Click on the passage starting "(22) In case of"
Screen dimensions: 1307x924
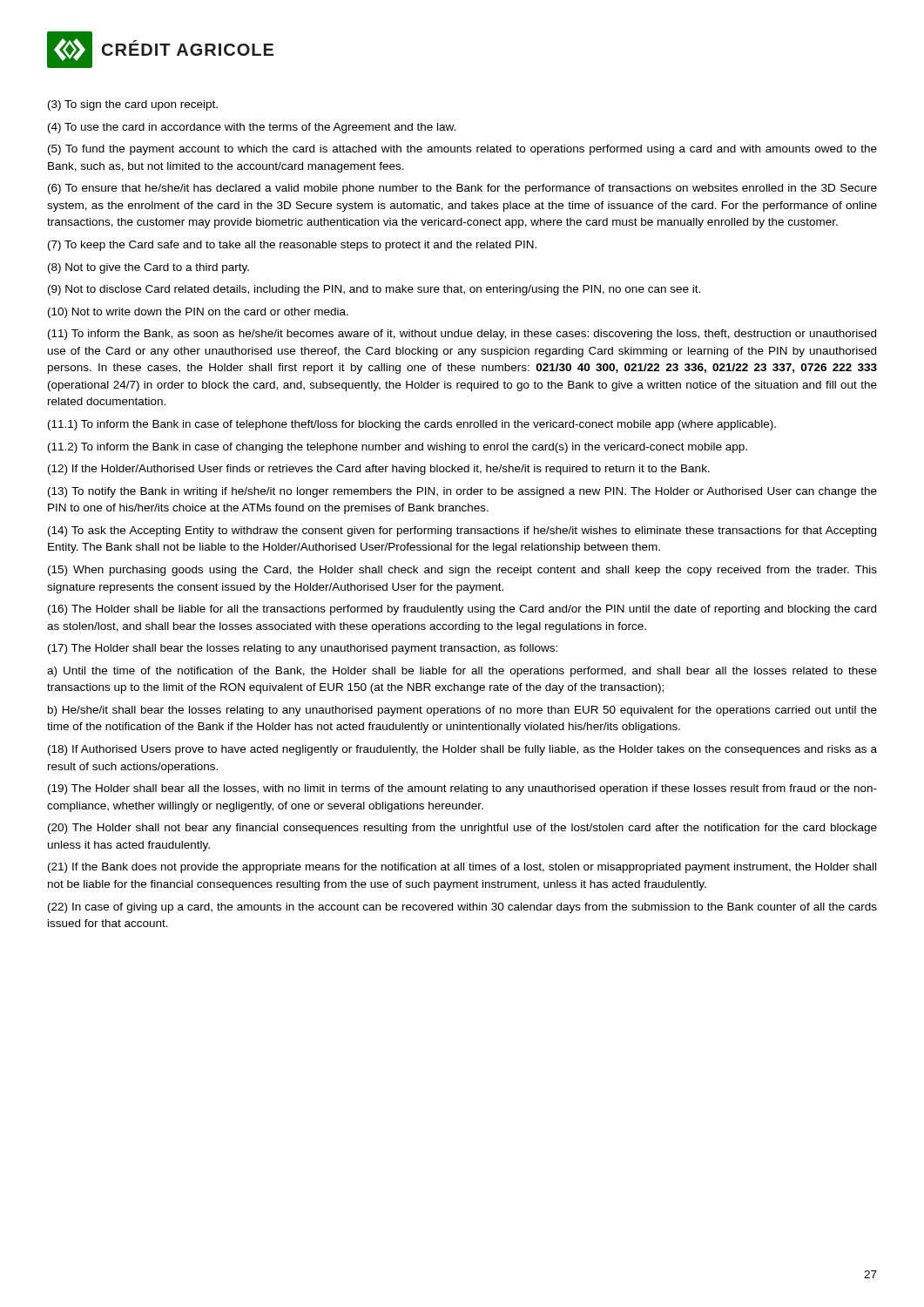point(462,915)
